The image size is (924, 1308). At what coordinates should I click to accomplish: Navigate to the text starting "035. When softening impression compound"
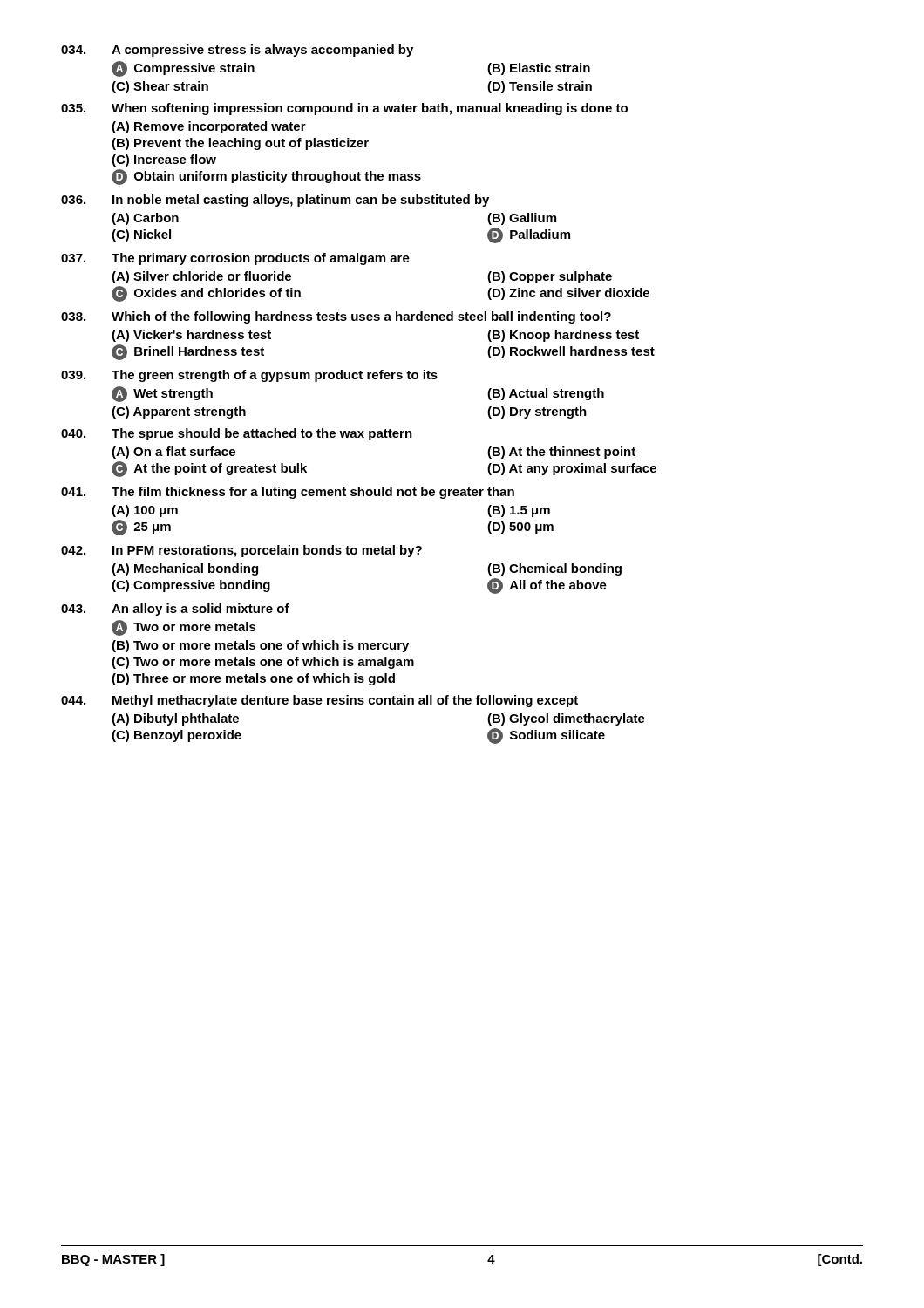344,109
